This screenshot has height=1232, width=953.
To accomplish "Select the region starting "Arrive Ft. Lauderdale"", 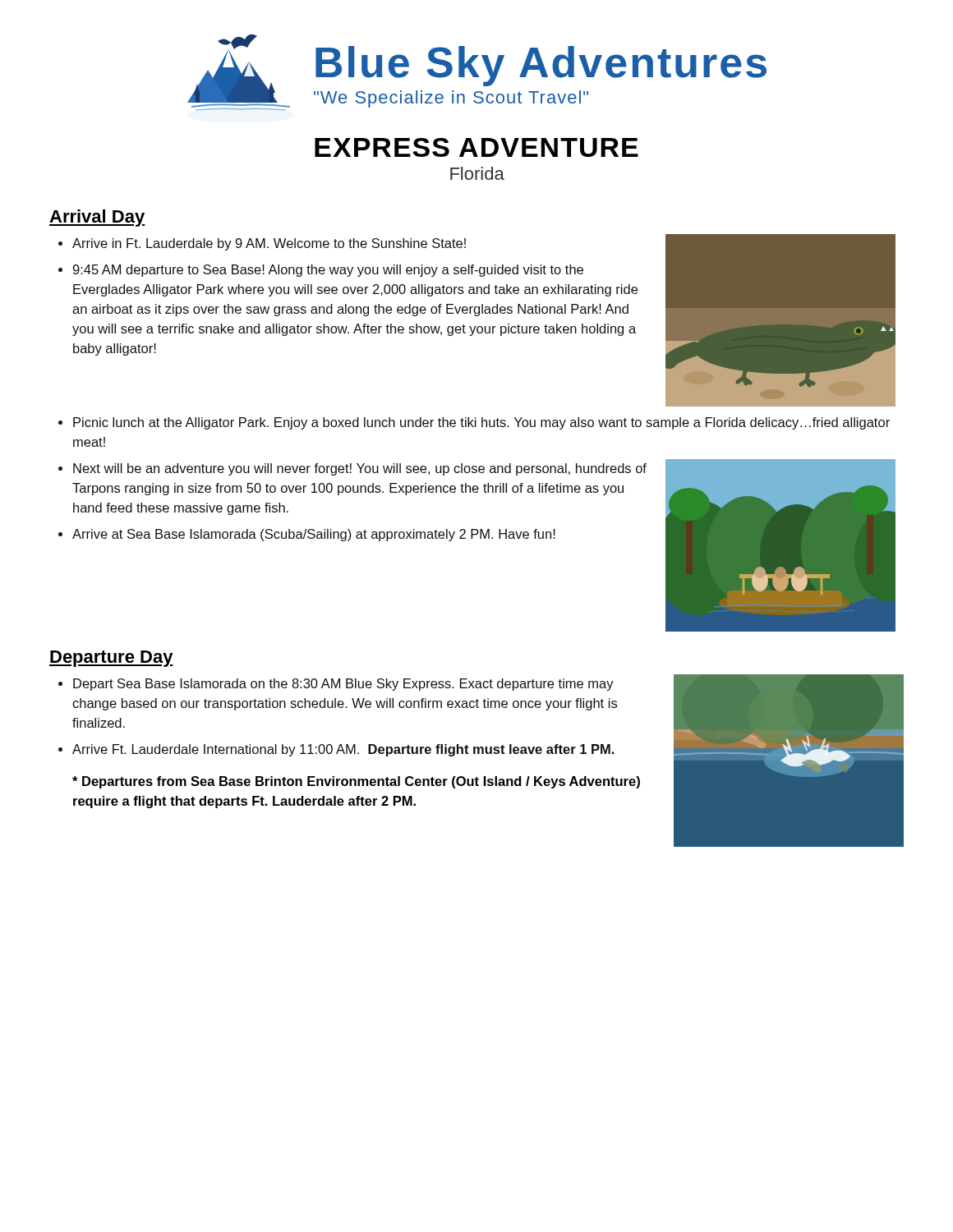I will [x=344, y=749].
